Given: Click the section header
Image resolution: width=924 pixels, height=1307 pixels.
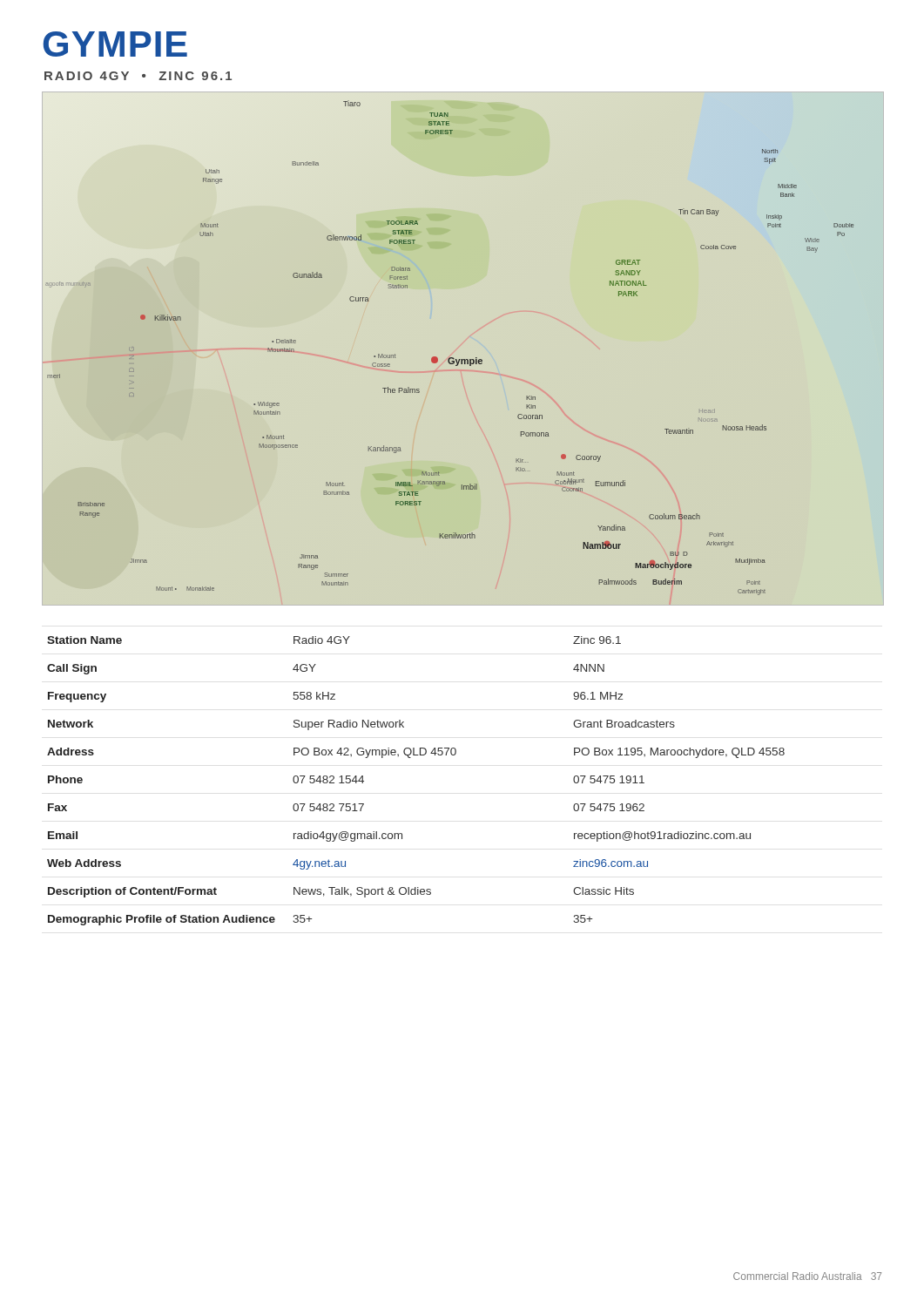Looking at the screenshot, I should click(x=139, y=75).
